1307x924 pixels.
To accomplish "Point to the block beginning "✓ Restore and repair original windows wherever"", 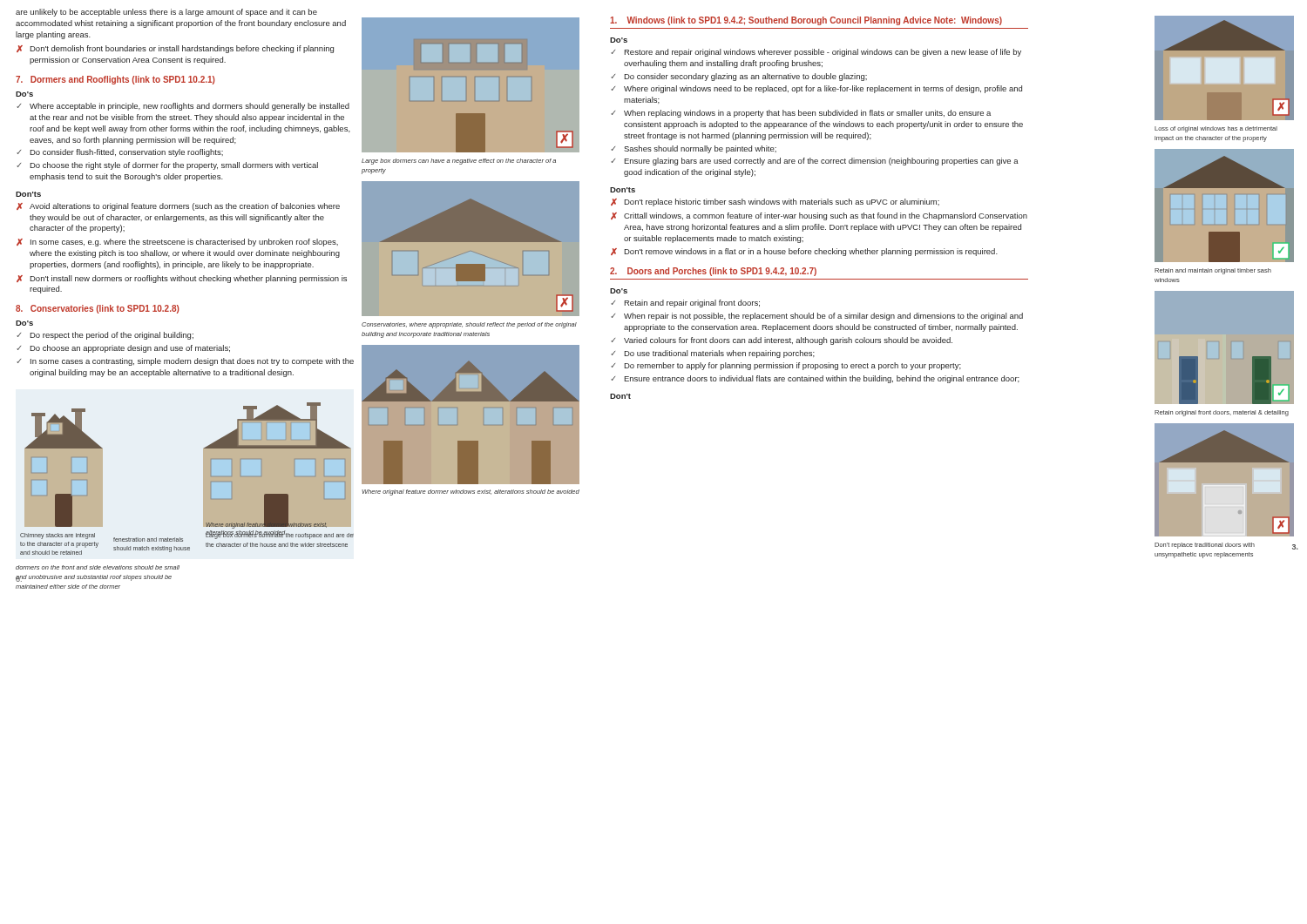I will pos(819,58).
